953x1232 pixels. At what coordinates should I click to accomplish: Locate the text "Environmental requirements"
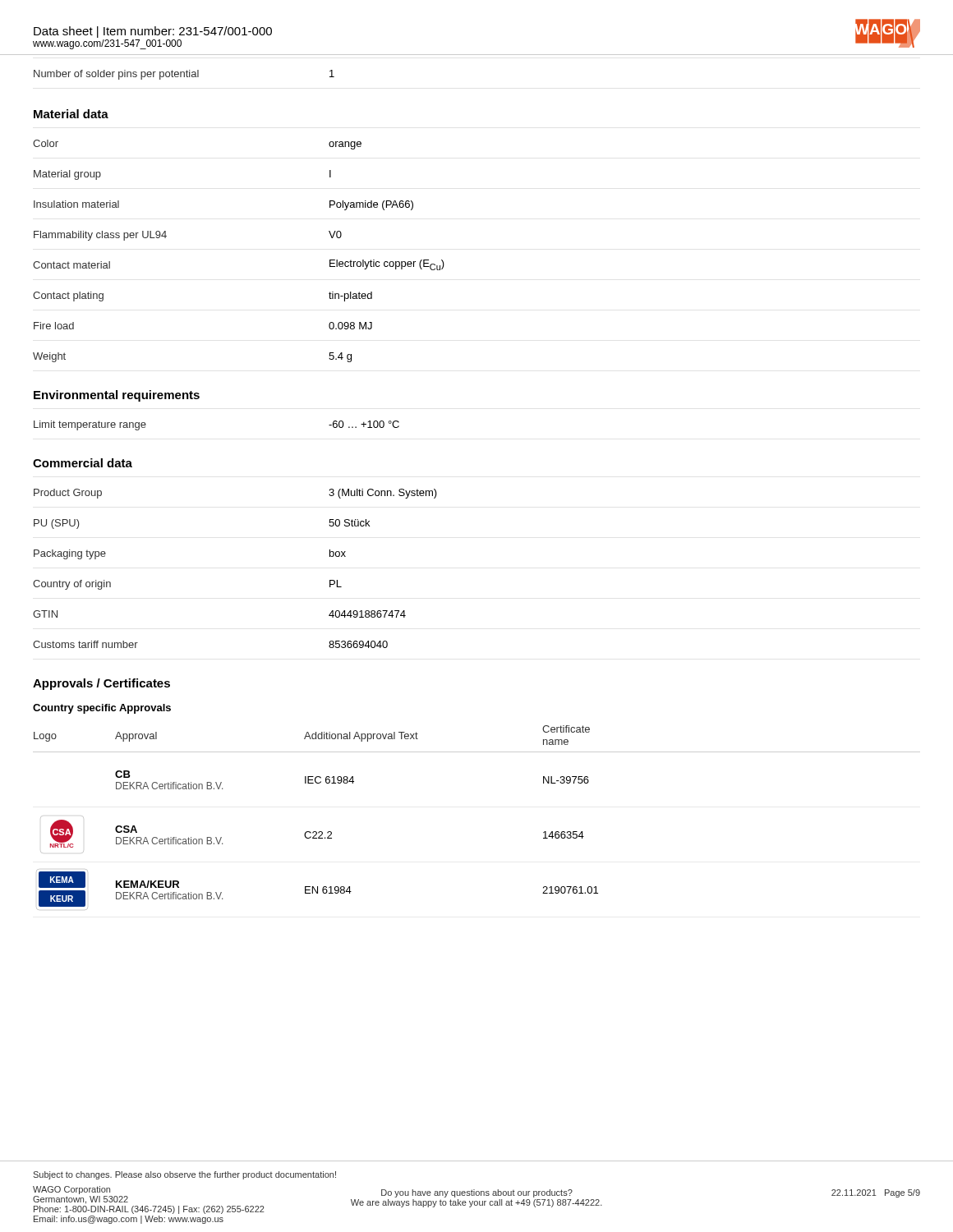pyautogui.click(x=116, y=395)
